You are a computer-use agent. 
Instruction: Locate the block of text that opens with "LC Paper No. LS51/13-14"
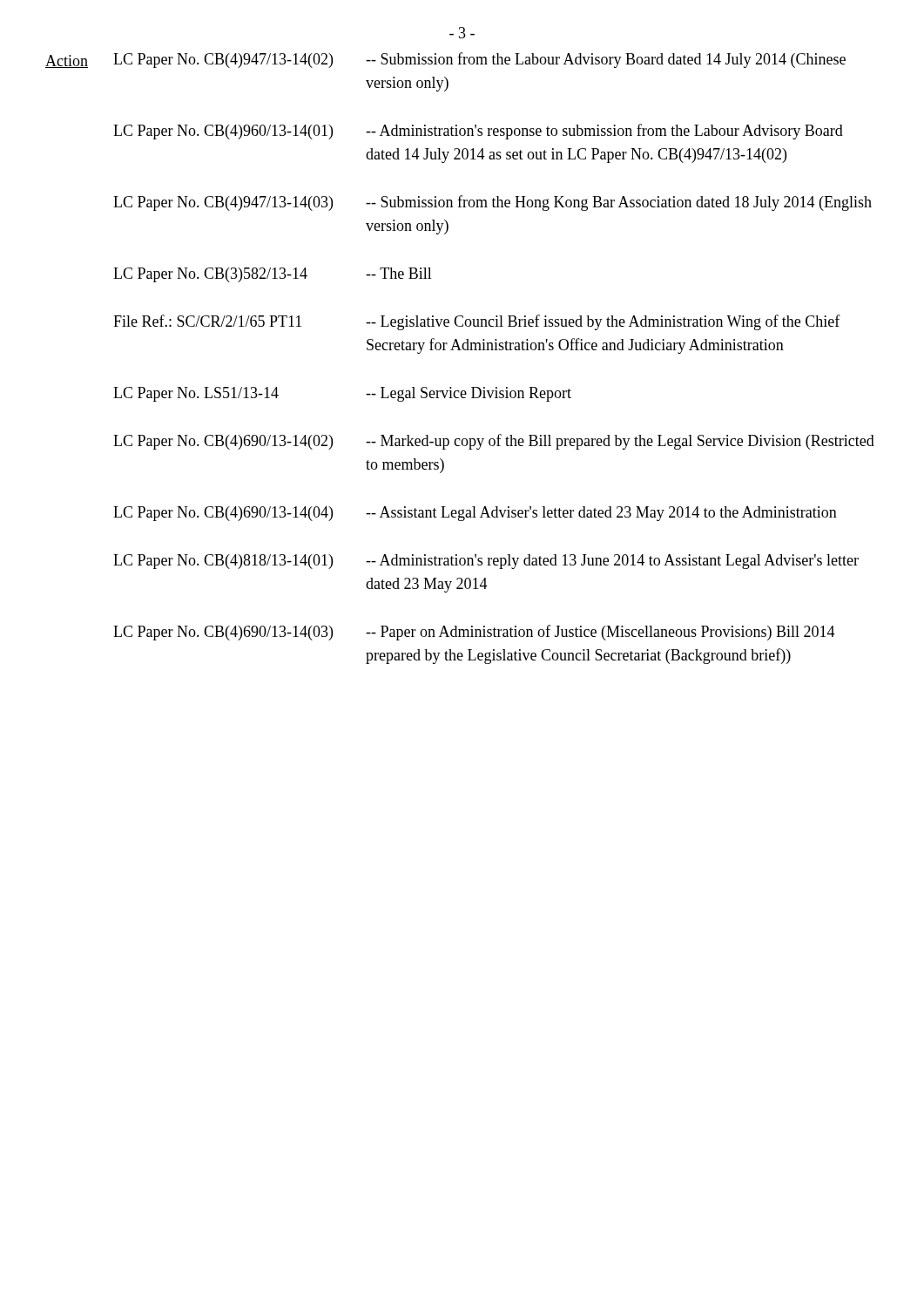click(495, 393)
